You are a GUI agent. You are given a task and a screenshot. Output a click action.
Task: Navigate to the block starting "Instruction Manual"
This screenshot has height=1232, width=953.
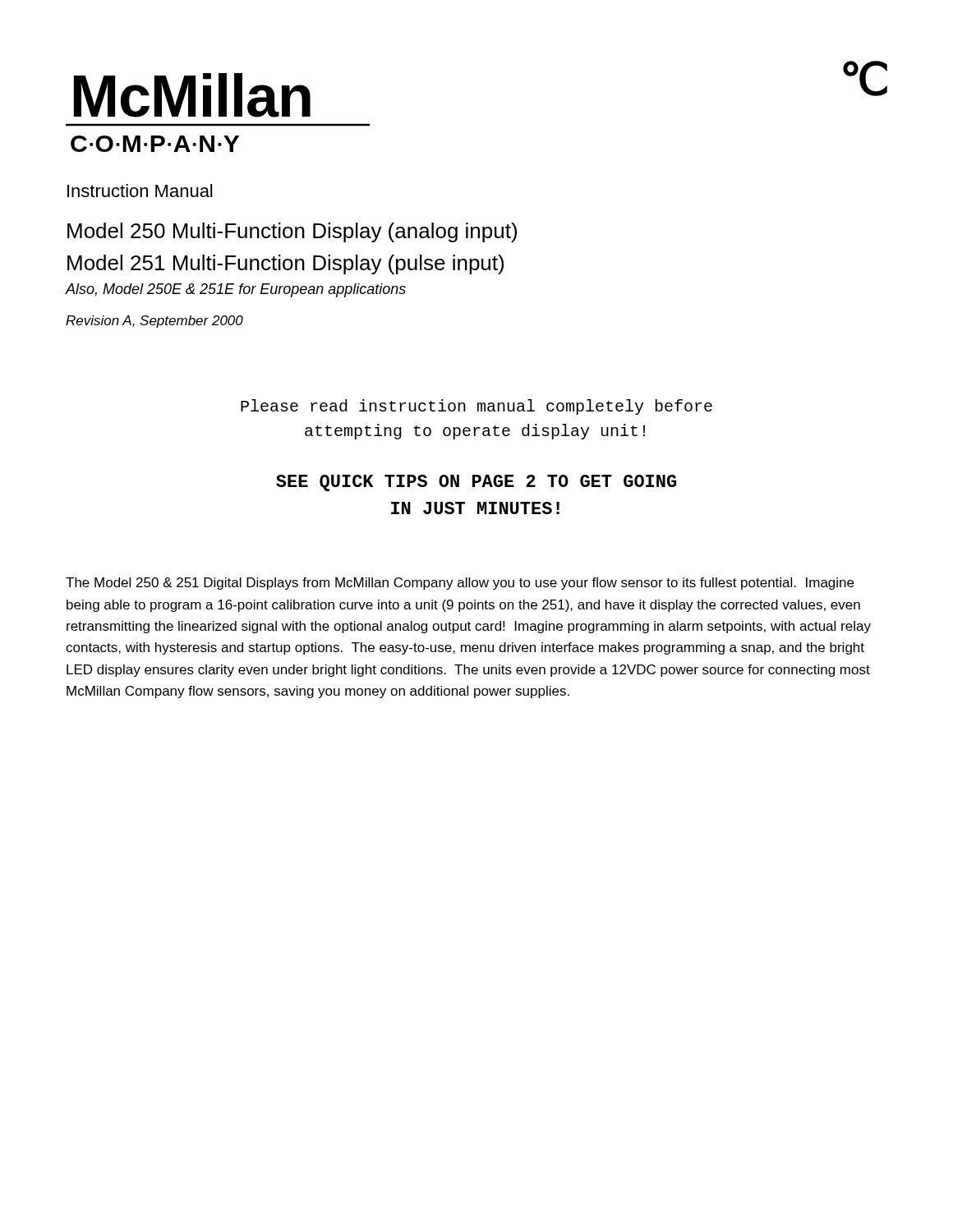[x=140, y=191]
